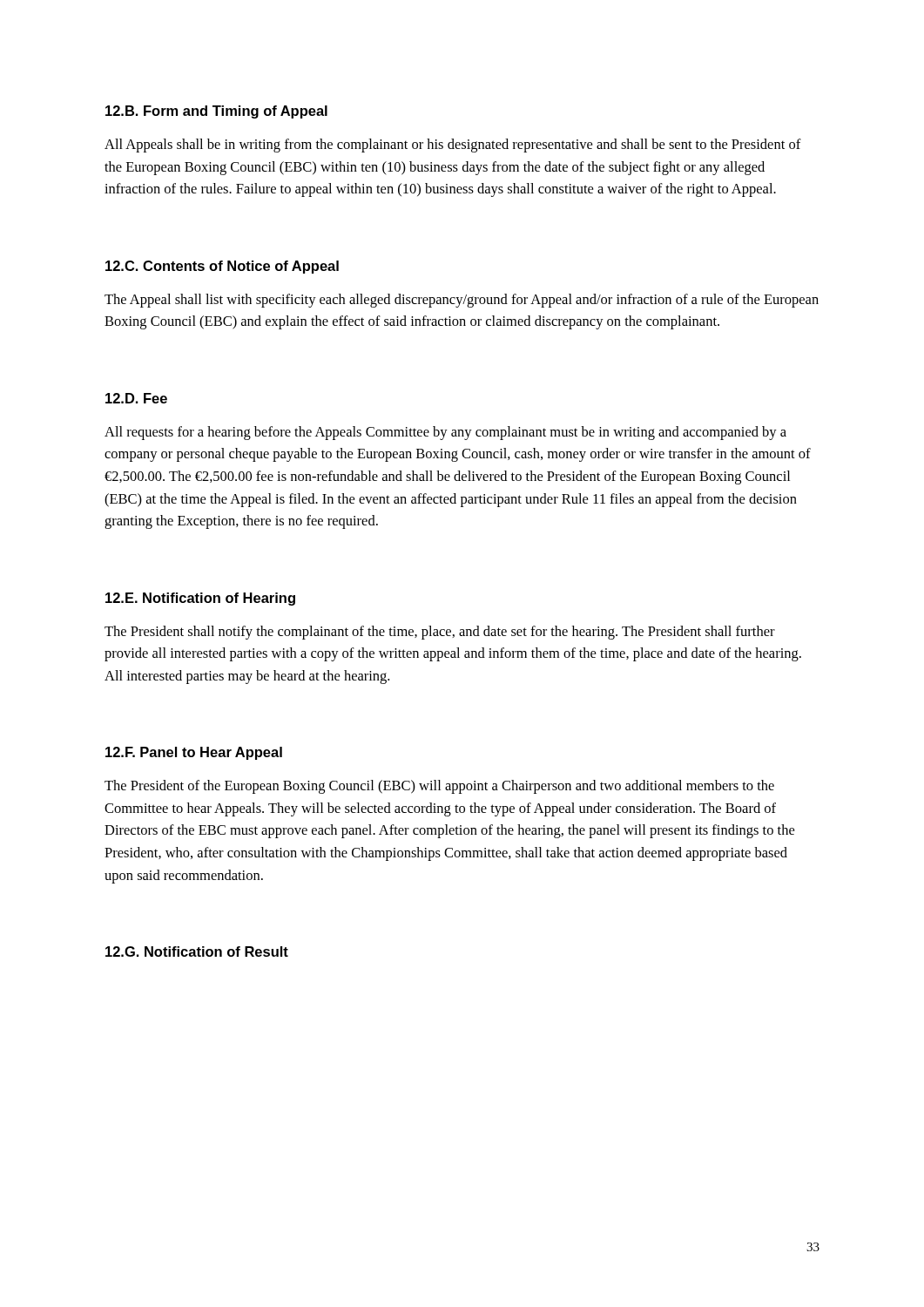Viewport: 924px width, 1307px height.
Task: Locate the block of text that opens with "All Appeals shall be in writing"
Action: (452, 167)
